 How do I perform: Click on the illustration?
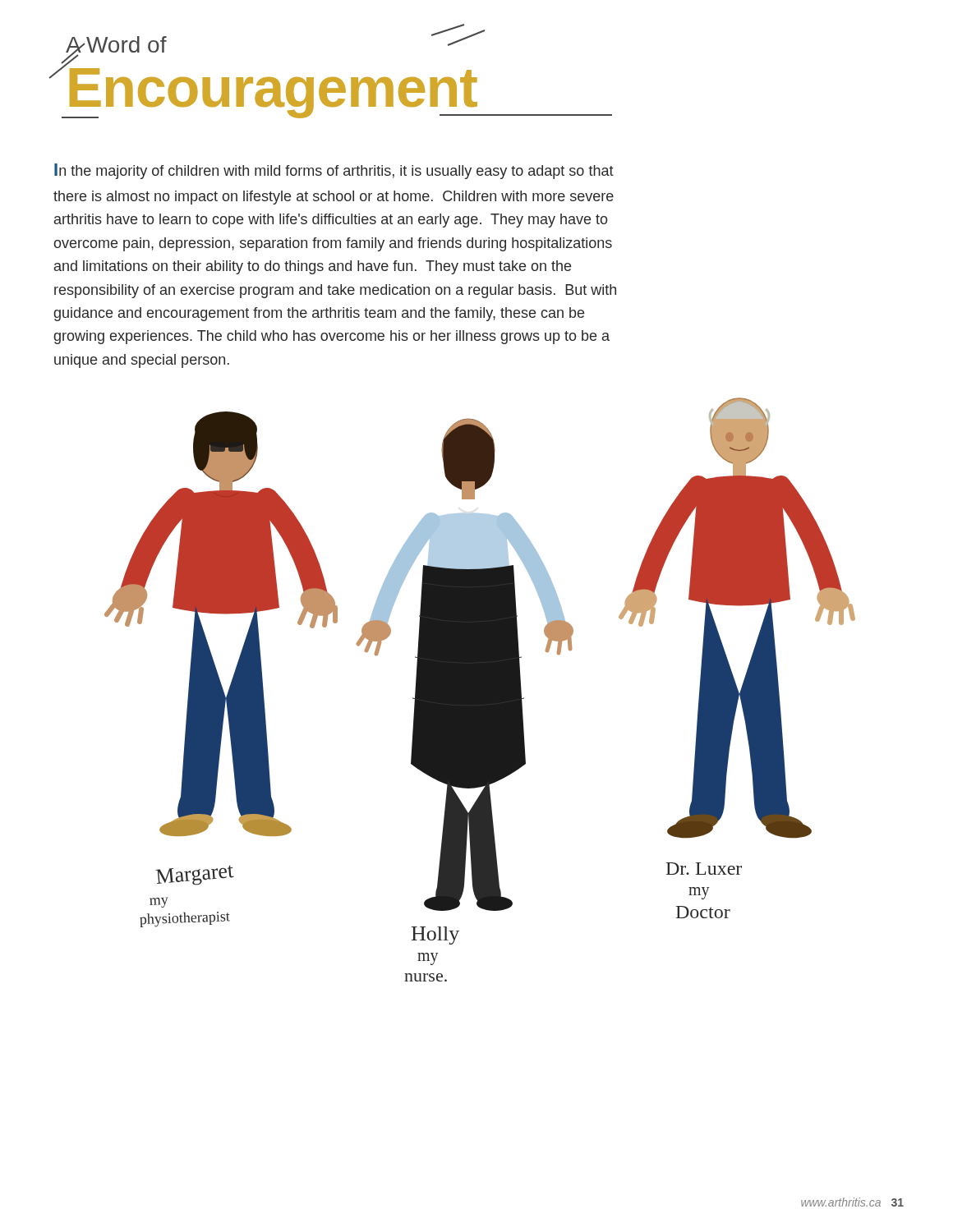[476, 698]
